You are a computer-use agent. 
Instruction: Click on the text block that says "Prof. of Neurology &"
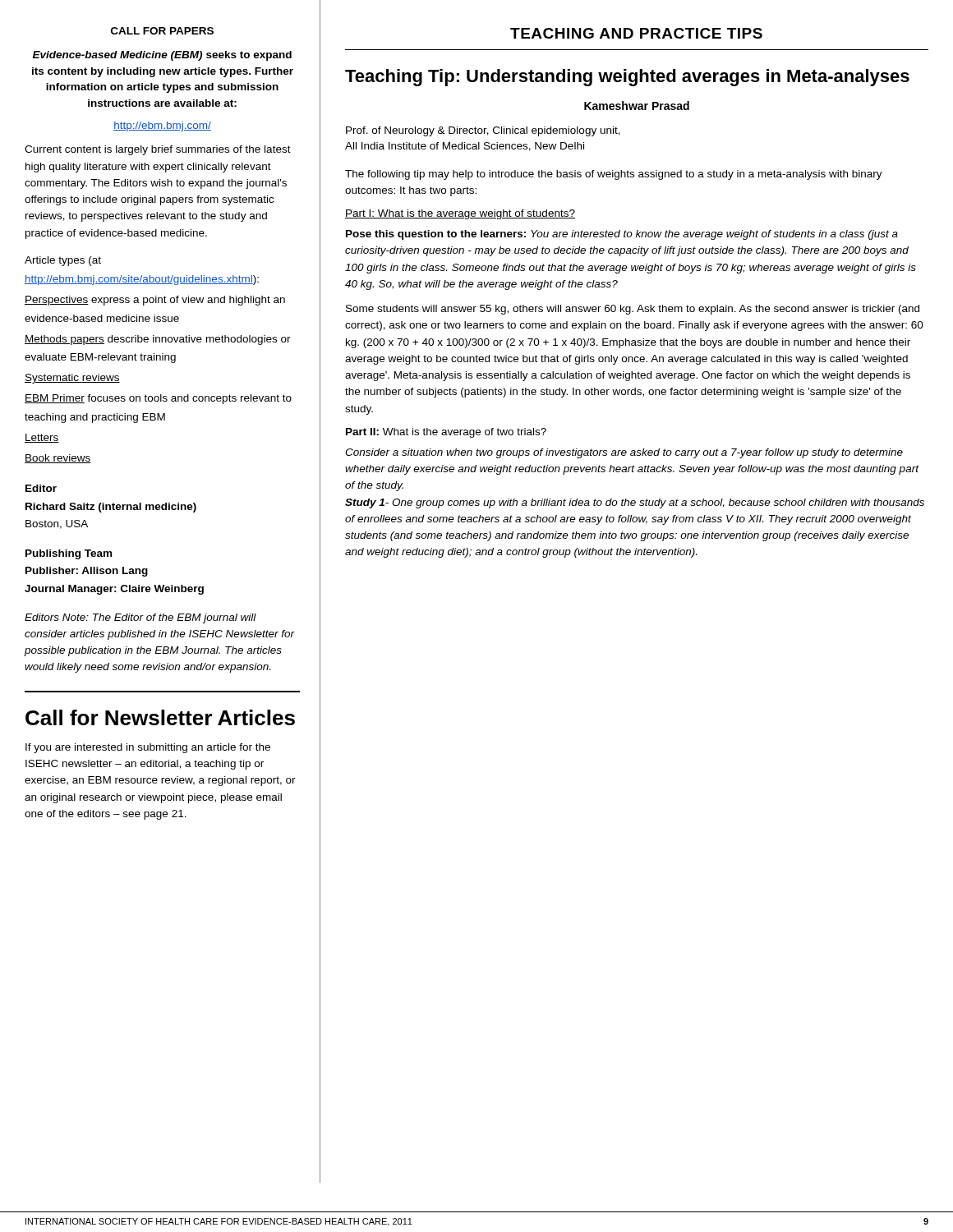click(483, 138)
